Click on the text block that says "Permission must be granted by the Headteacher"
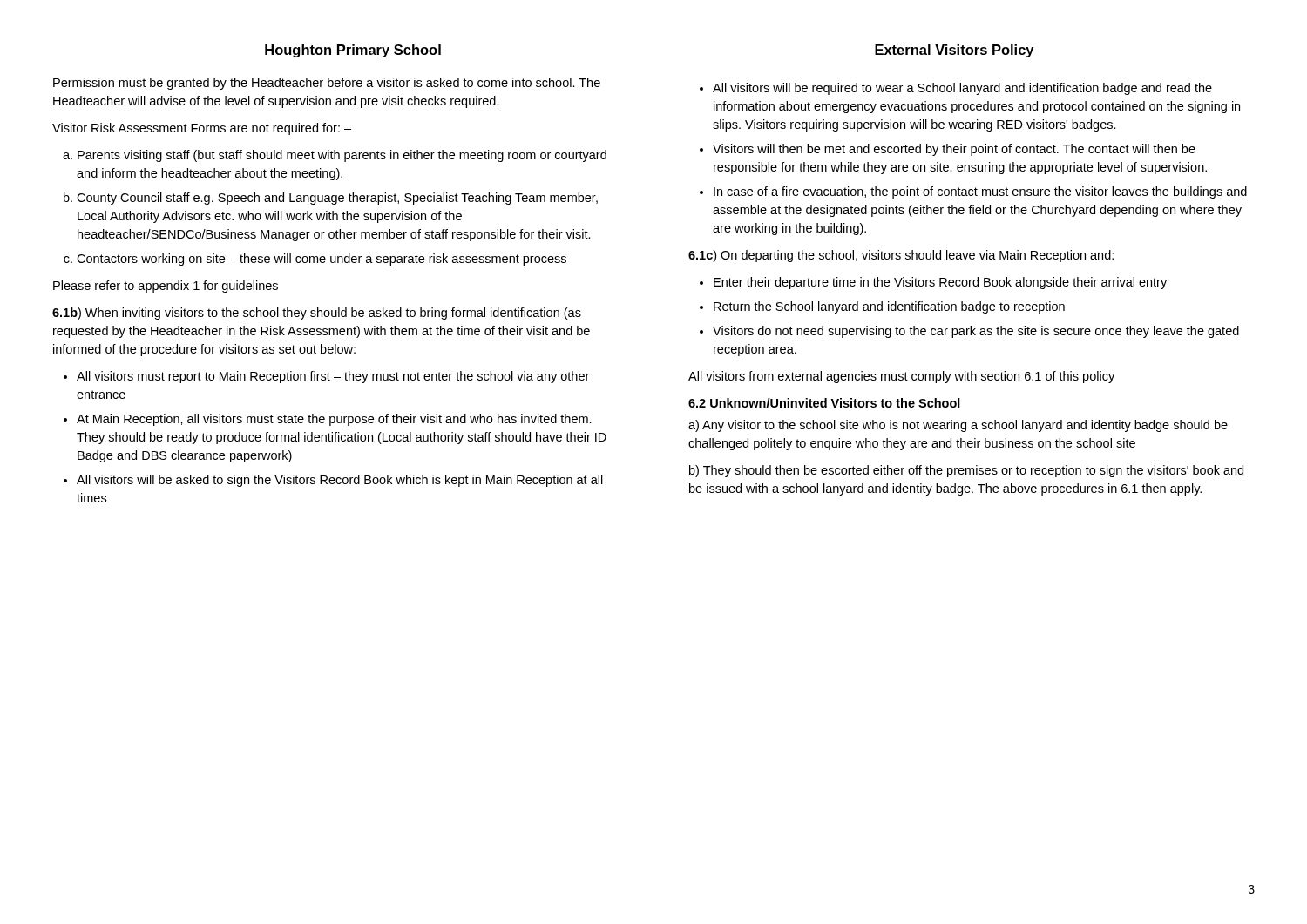 [x=335, y=92]
